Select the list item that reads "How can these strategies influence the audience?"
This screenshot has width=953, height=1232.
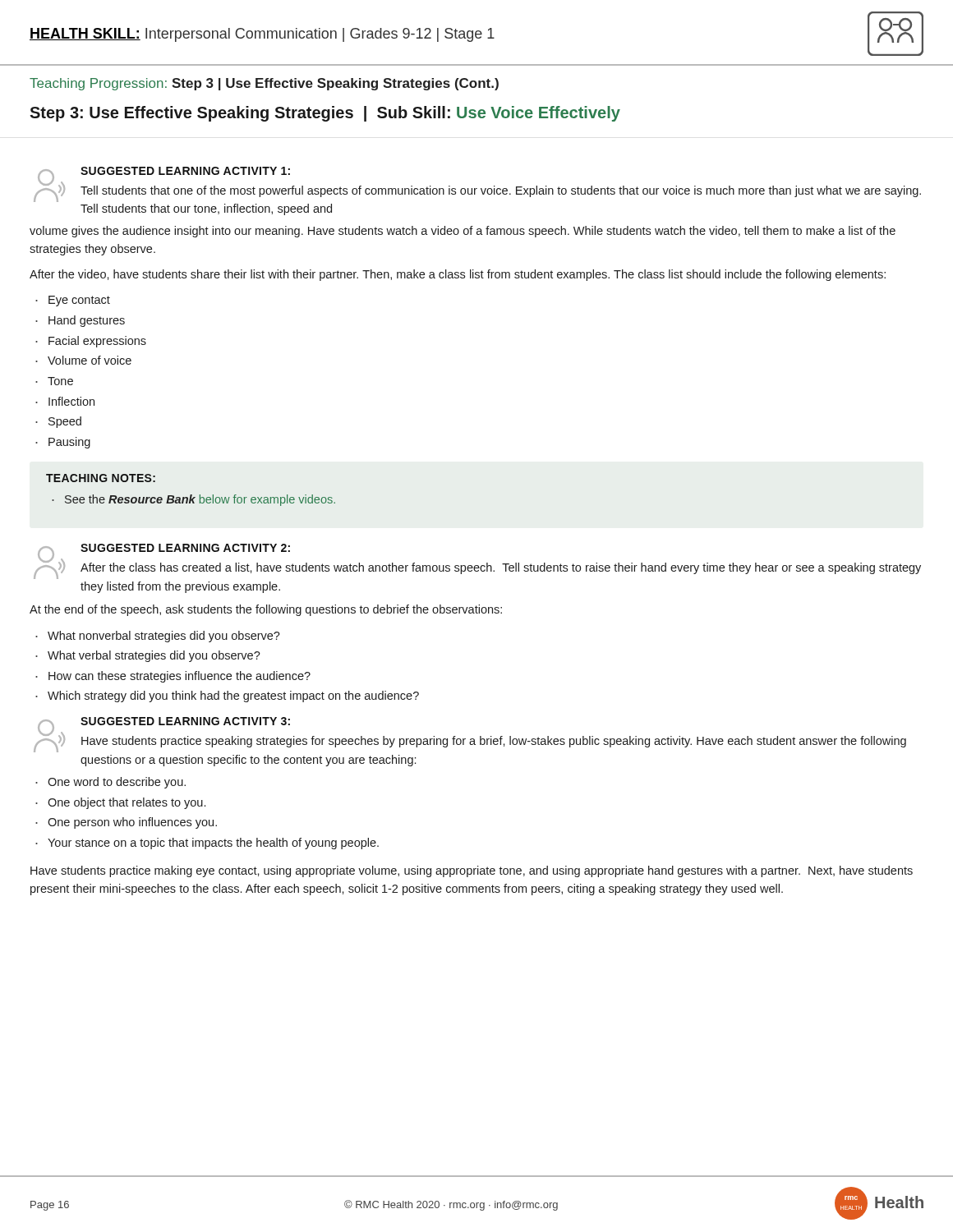coord(179,676)
